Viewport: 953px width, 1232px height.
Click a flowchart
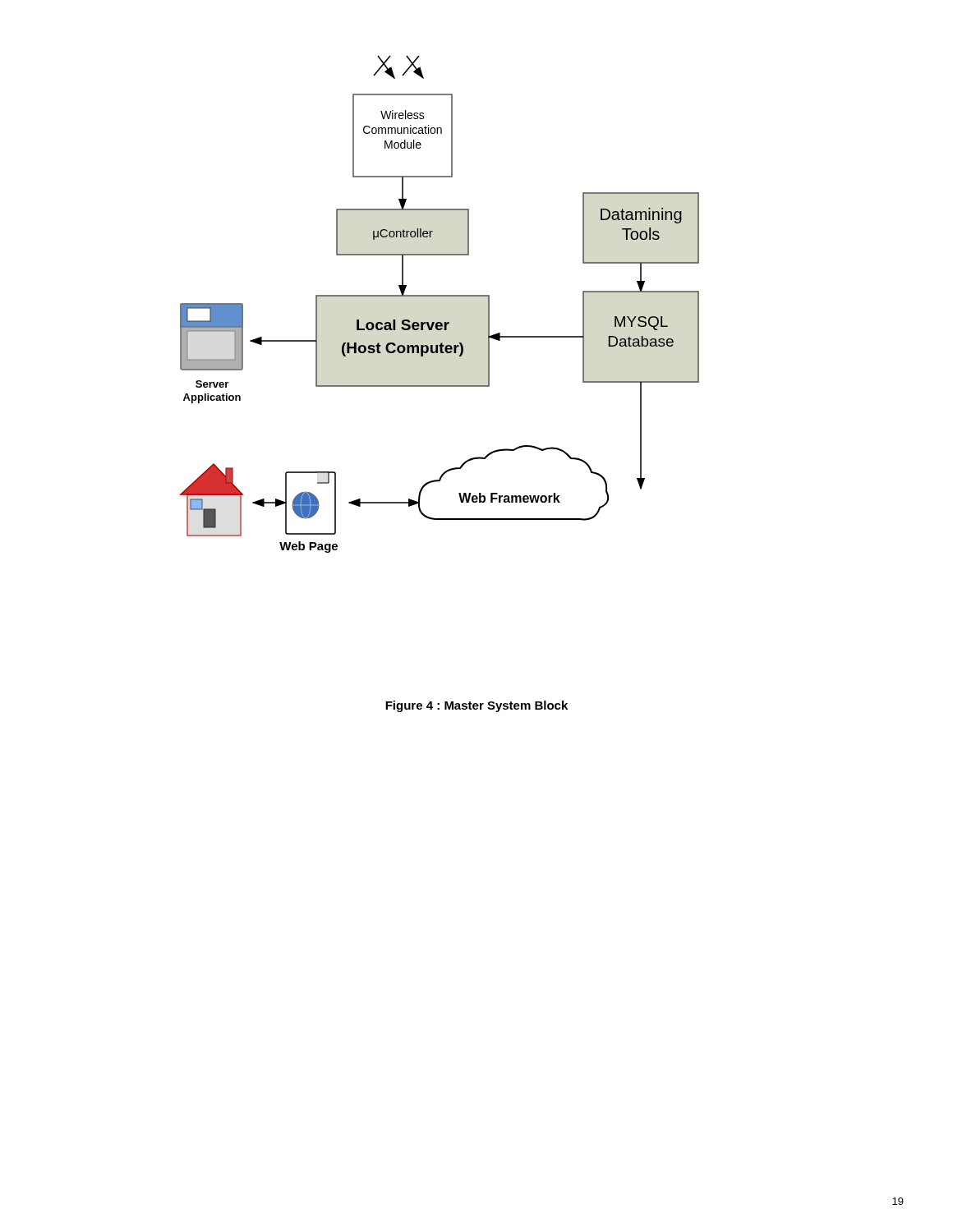(x=452, y=361)
